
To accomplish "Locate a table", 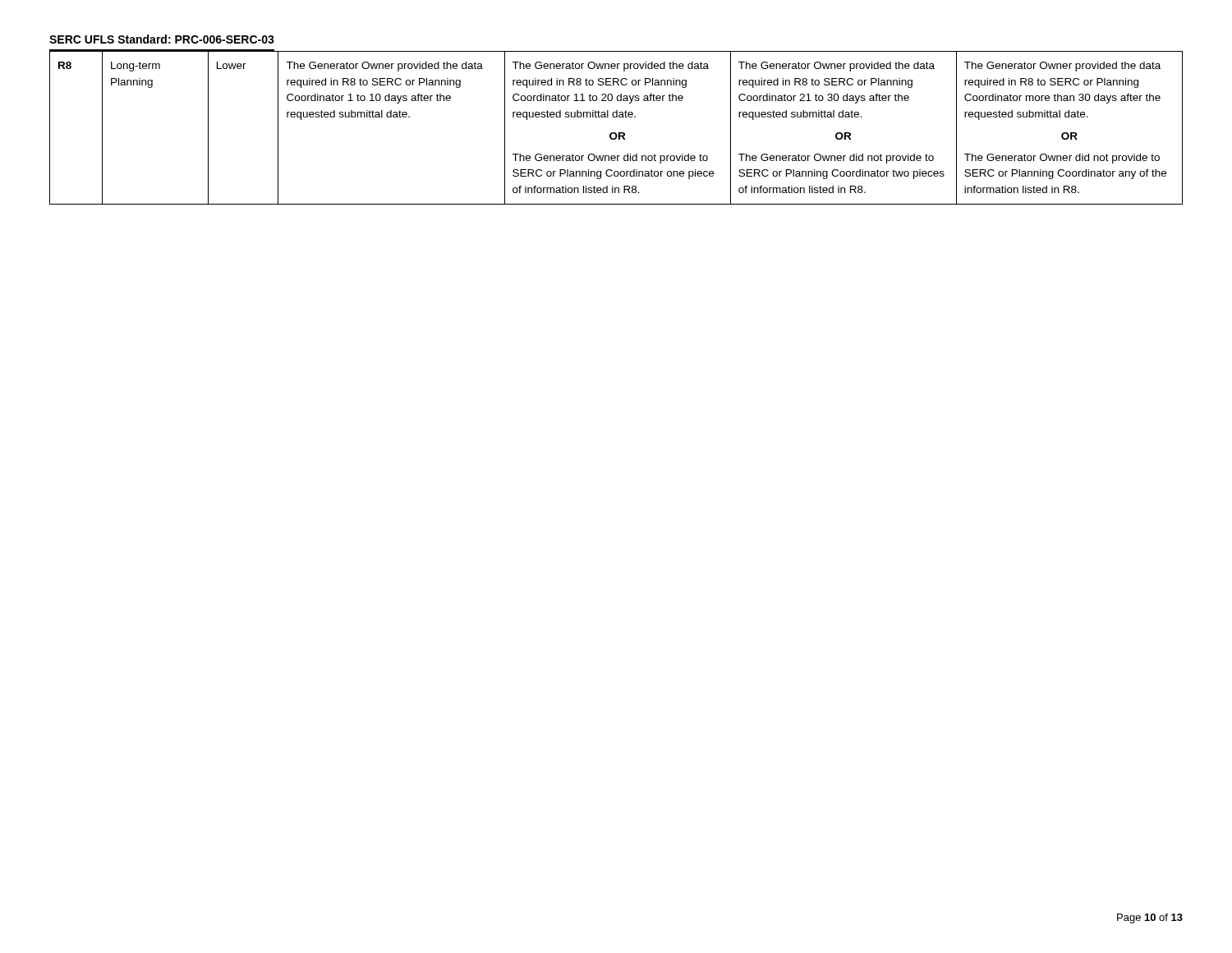I will click(x=616, y=128).
